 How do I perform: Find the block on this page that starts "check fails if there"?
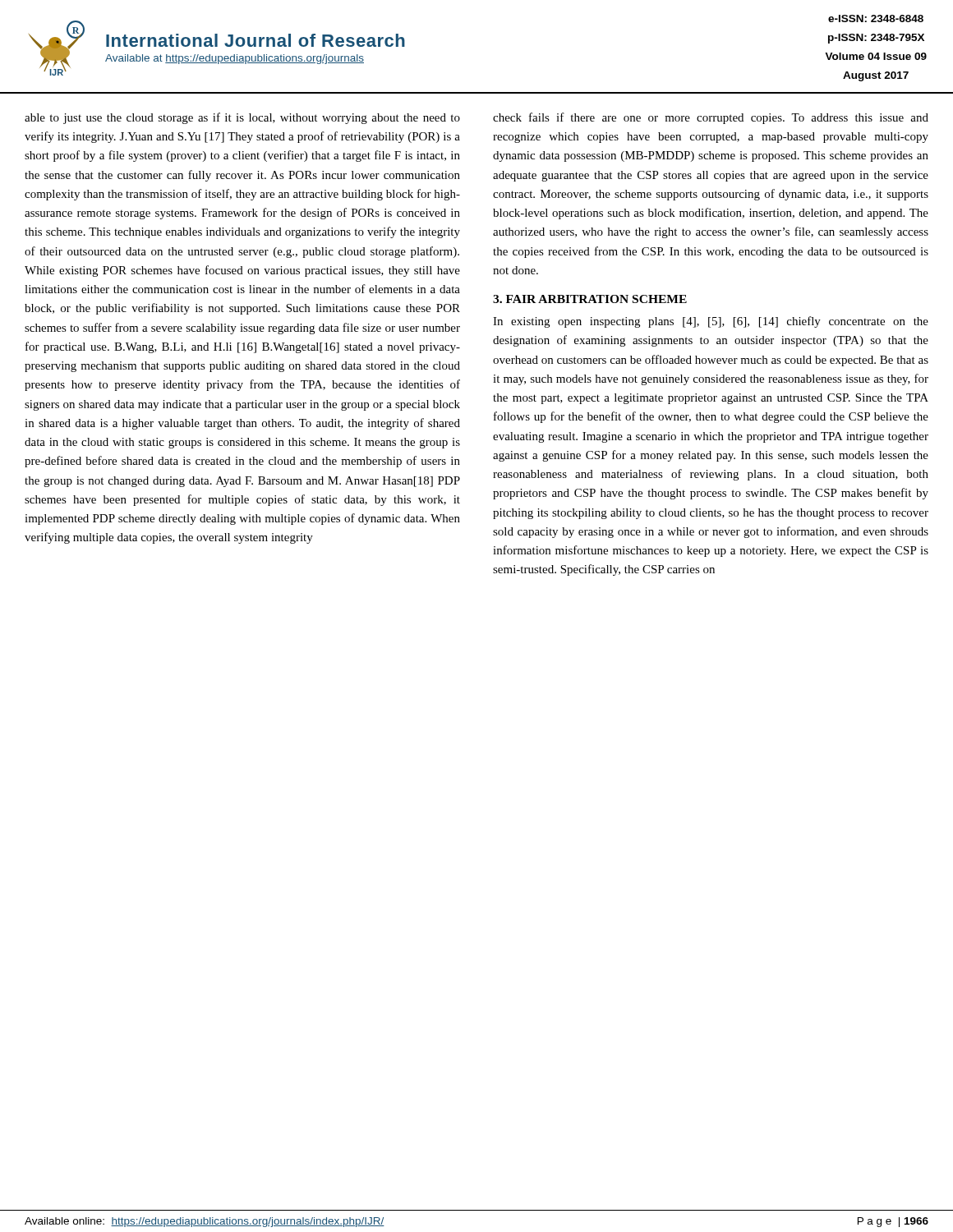711,194
